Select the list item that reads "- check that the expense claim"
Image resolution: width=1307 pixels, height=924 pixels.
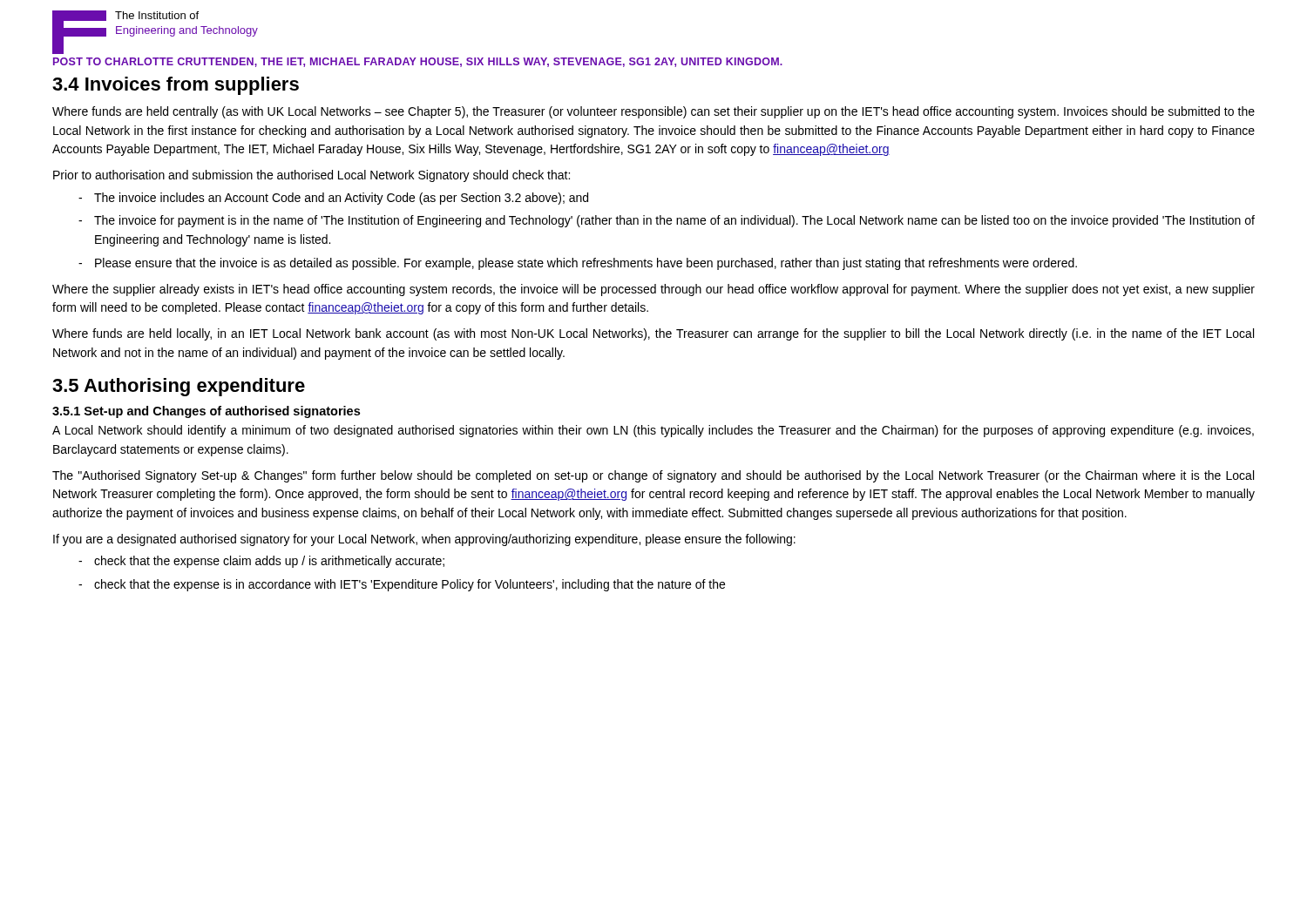(x=261, y=562)
